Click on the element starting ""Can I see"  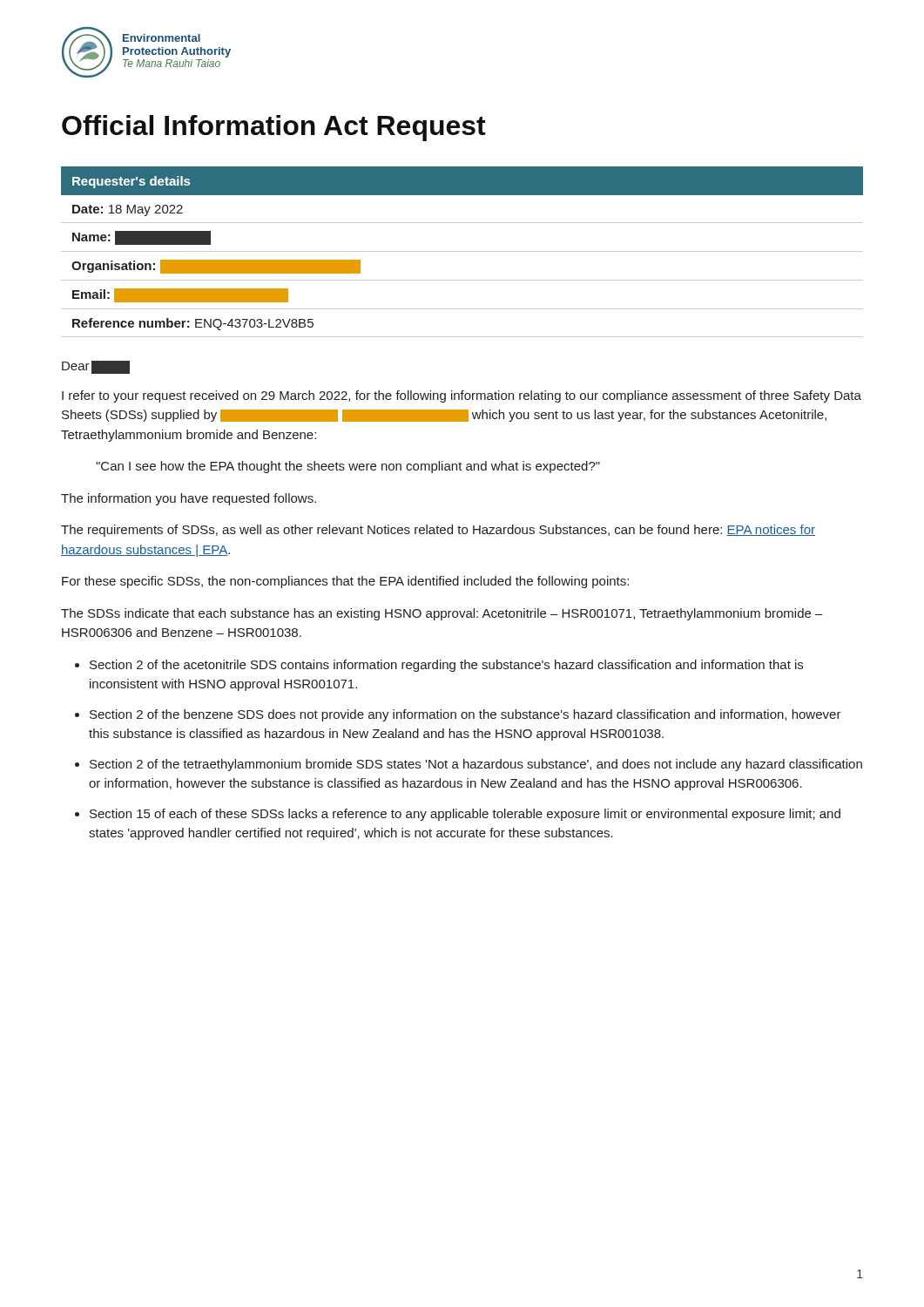[348, 466]
